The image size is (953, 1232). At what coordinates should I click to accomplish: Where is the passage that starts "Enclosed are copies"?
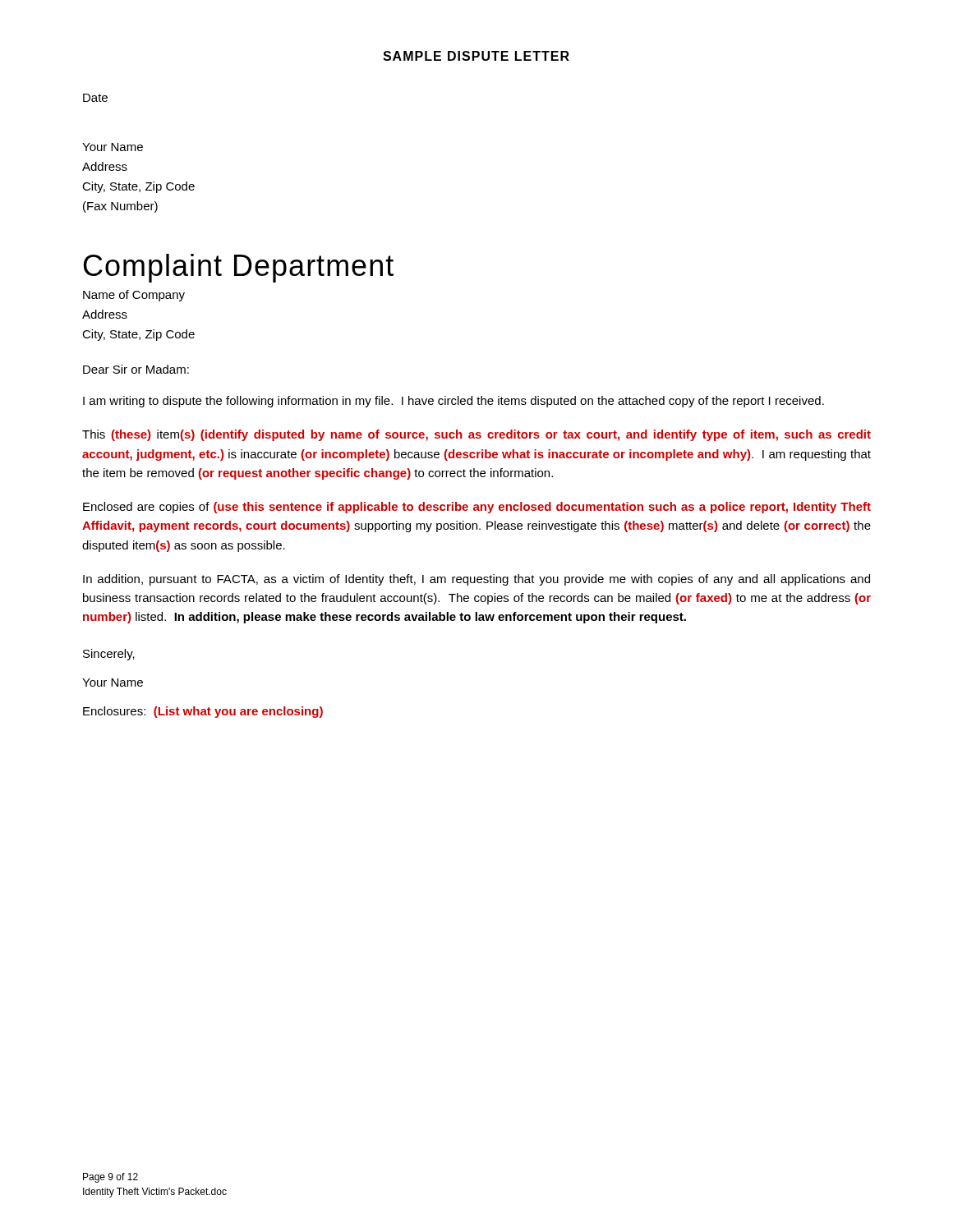[476, 525]
